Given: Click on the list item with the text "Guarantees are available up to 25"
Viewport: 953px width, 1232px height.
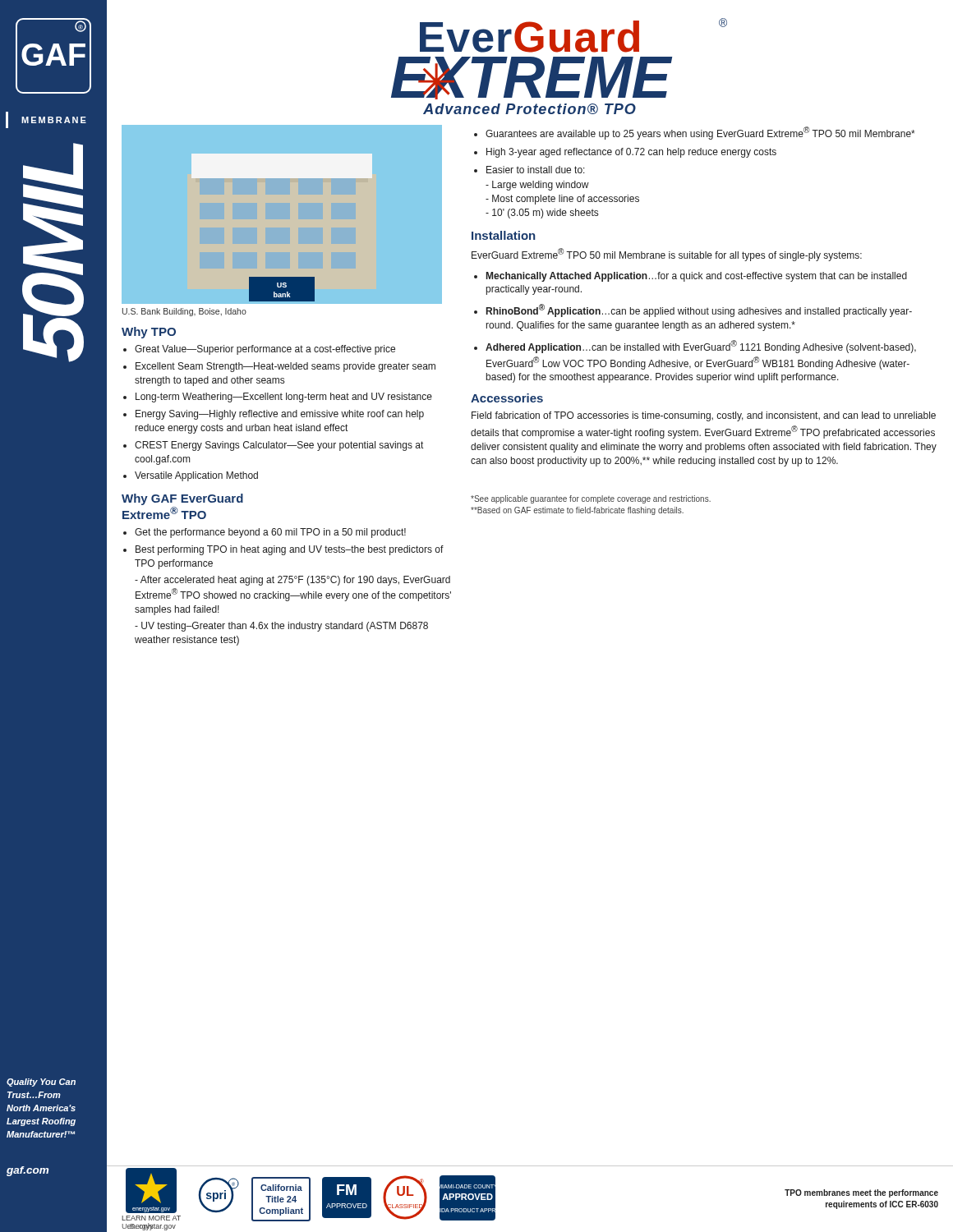Looking at the screenshot, I should [x=700, y=133].
